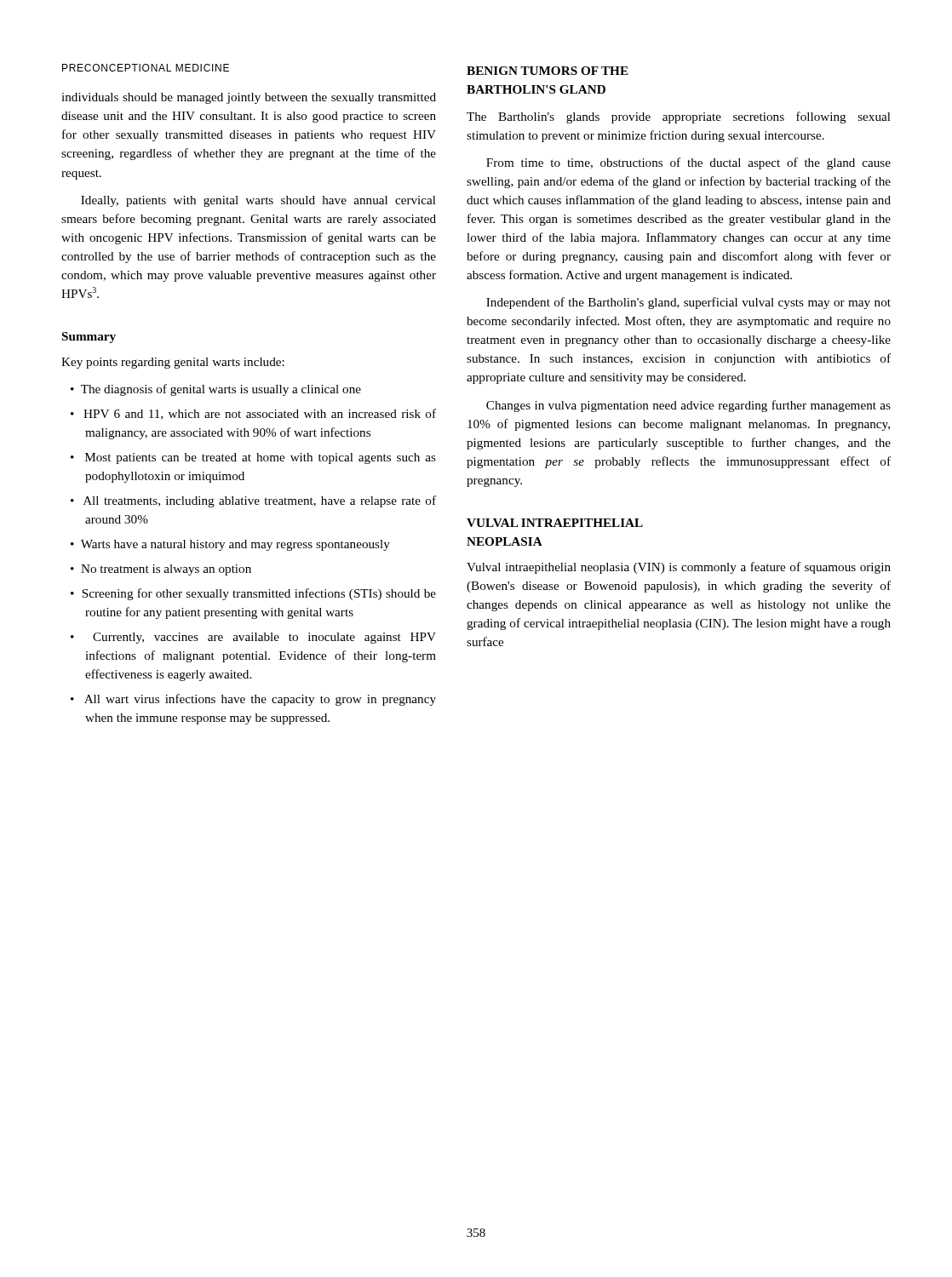Viewport: 952px width, 1277px height.
Task: Locate the region starting "From time to time, obstructions of"
Action: point(679,219)
